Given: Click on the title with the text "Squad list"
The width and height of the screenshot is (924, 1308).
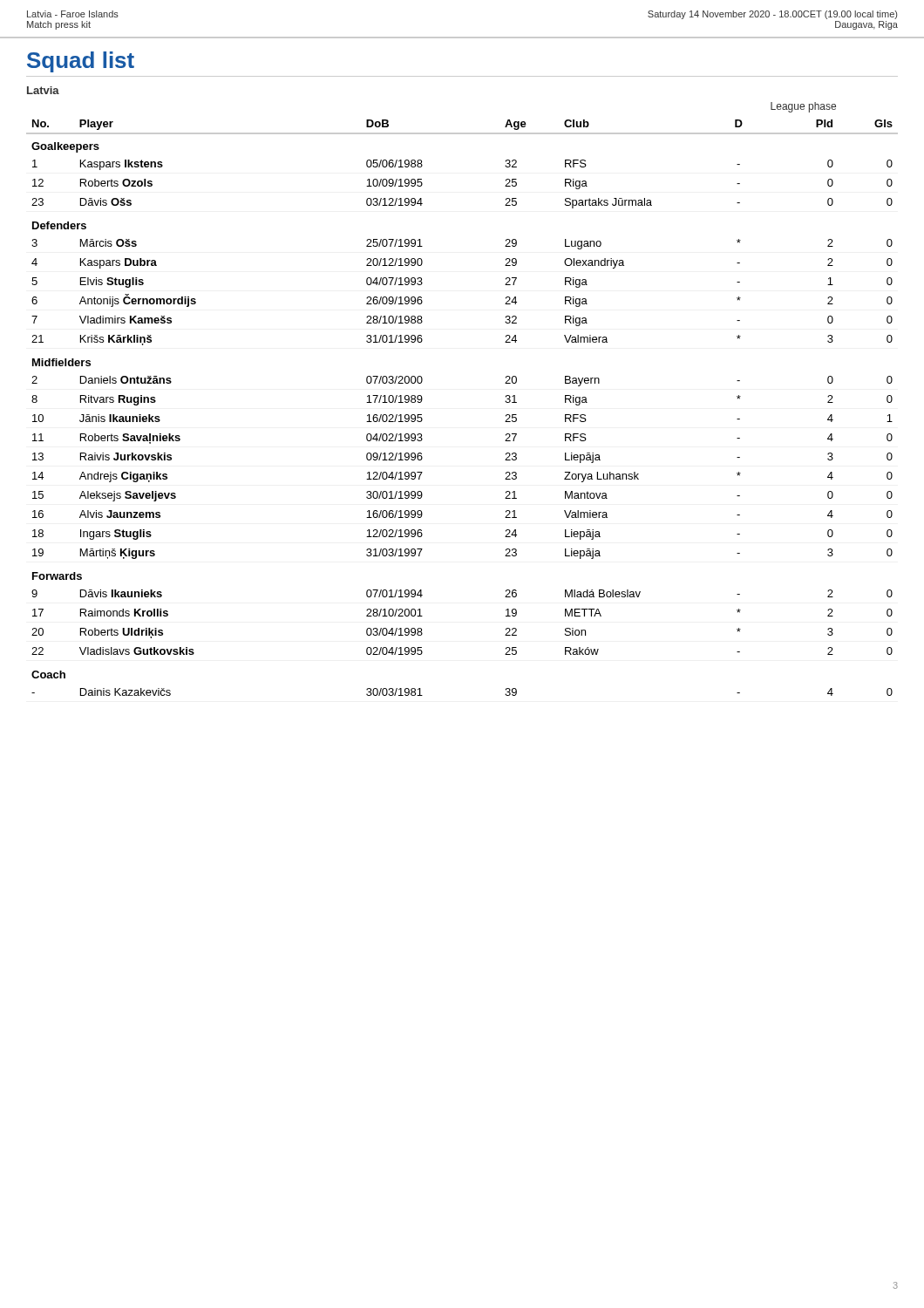Looking at the screenshot, I should coord(81,62).
